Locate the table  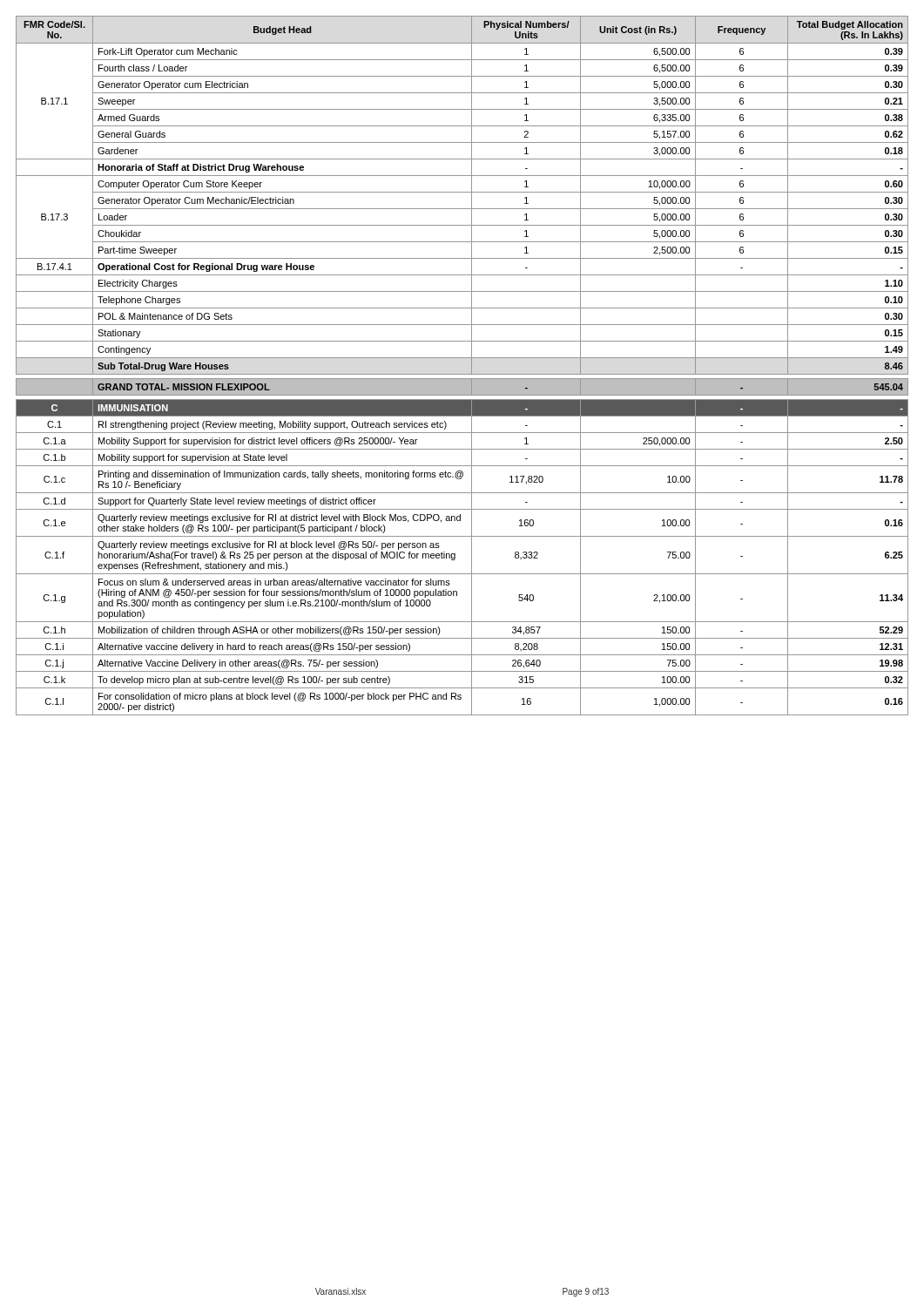coord(462,366)
